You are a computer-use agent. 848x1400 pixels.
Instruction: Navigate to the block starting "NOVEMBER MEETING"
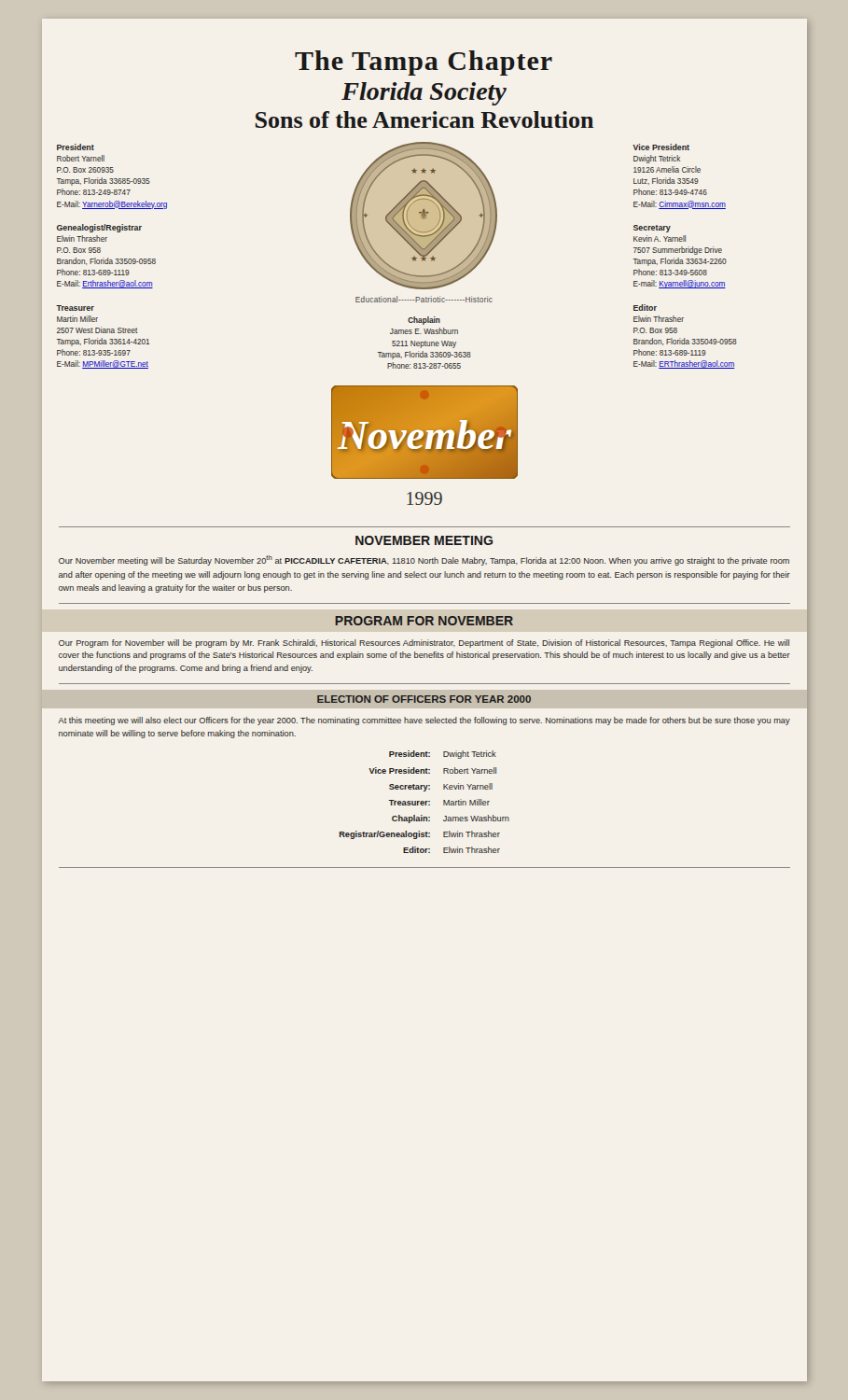coord(424,541)
